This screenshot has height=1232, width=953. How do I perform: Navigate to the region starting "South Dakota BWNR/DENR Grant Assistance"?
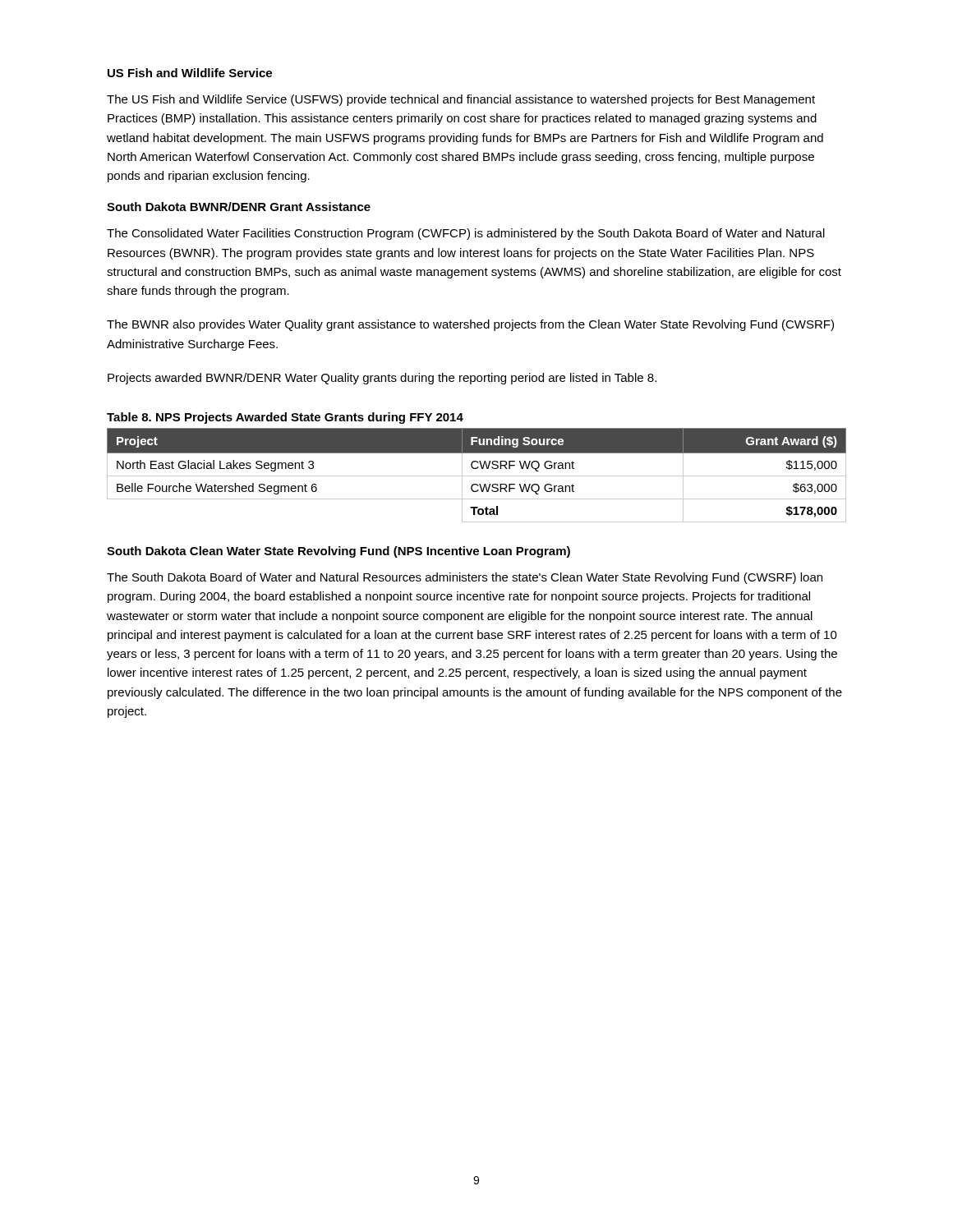239,207
